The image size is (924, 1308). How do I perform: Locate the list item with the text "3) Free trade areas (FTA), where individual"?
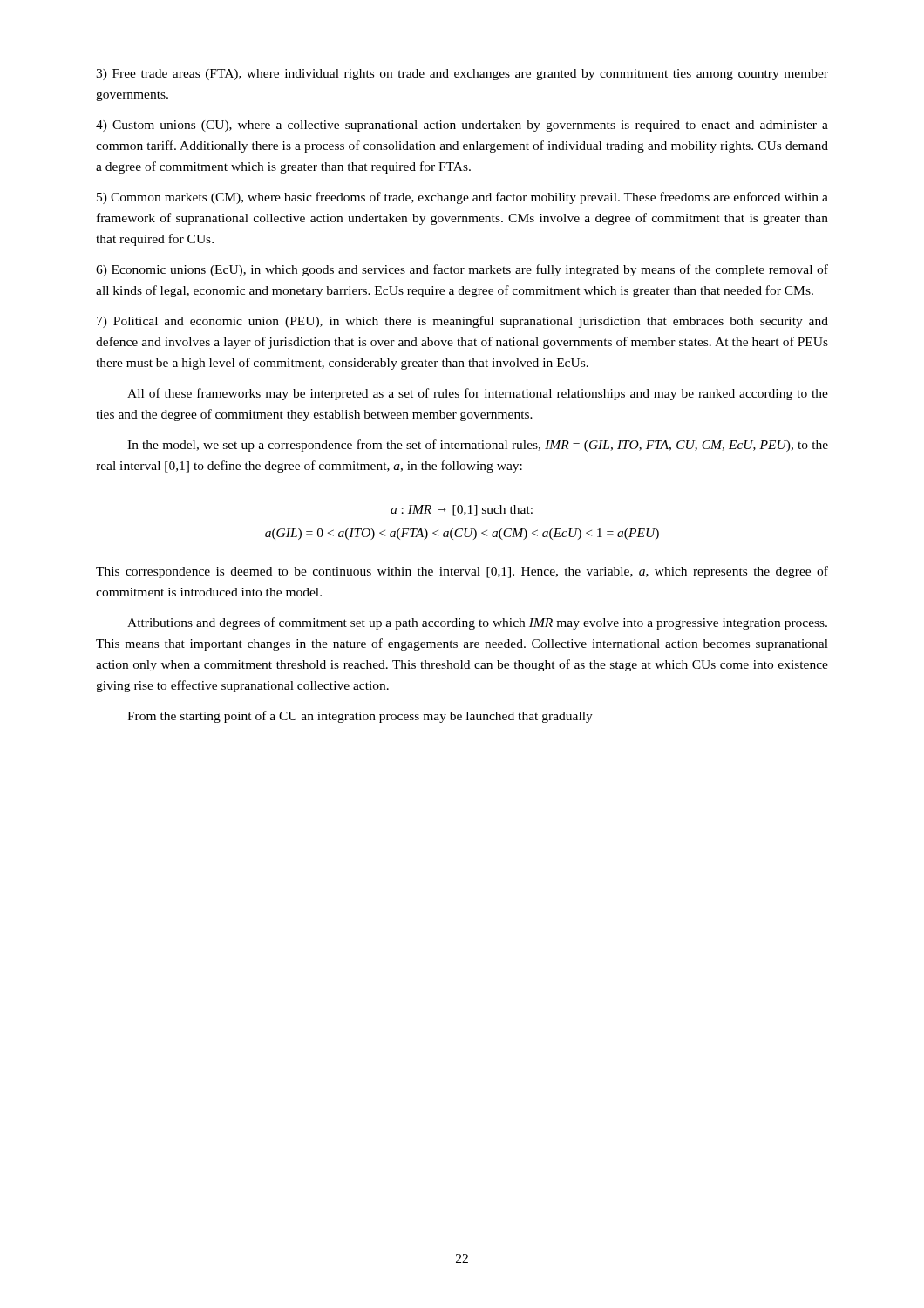pos(462,83)
